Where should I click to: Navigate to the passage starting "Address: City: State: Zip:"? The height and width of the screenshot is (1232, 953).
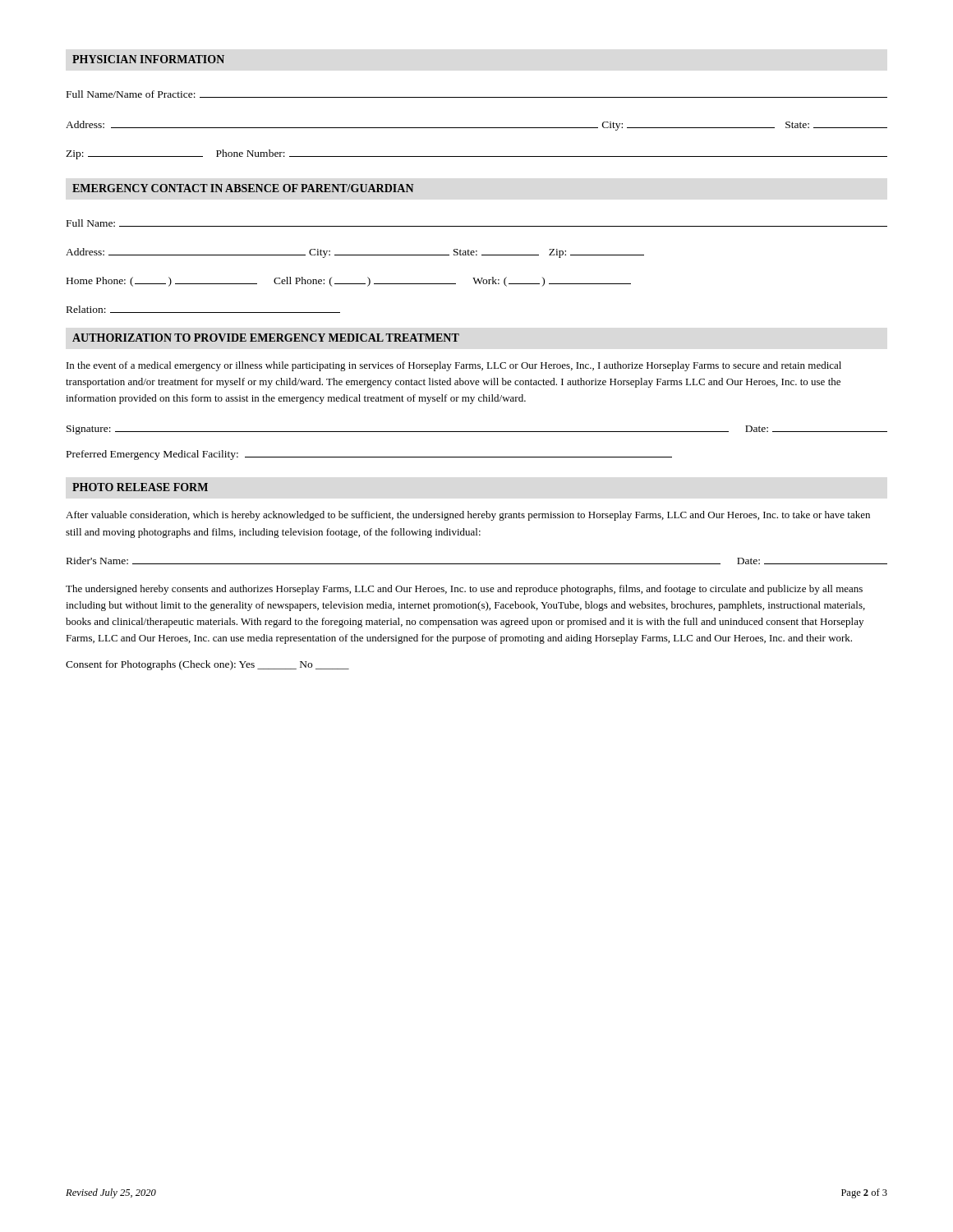tap(355, 250)
